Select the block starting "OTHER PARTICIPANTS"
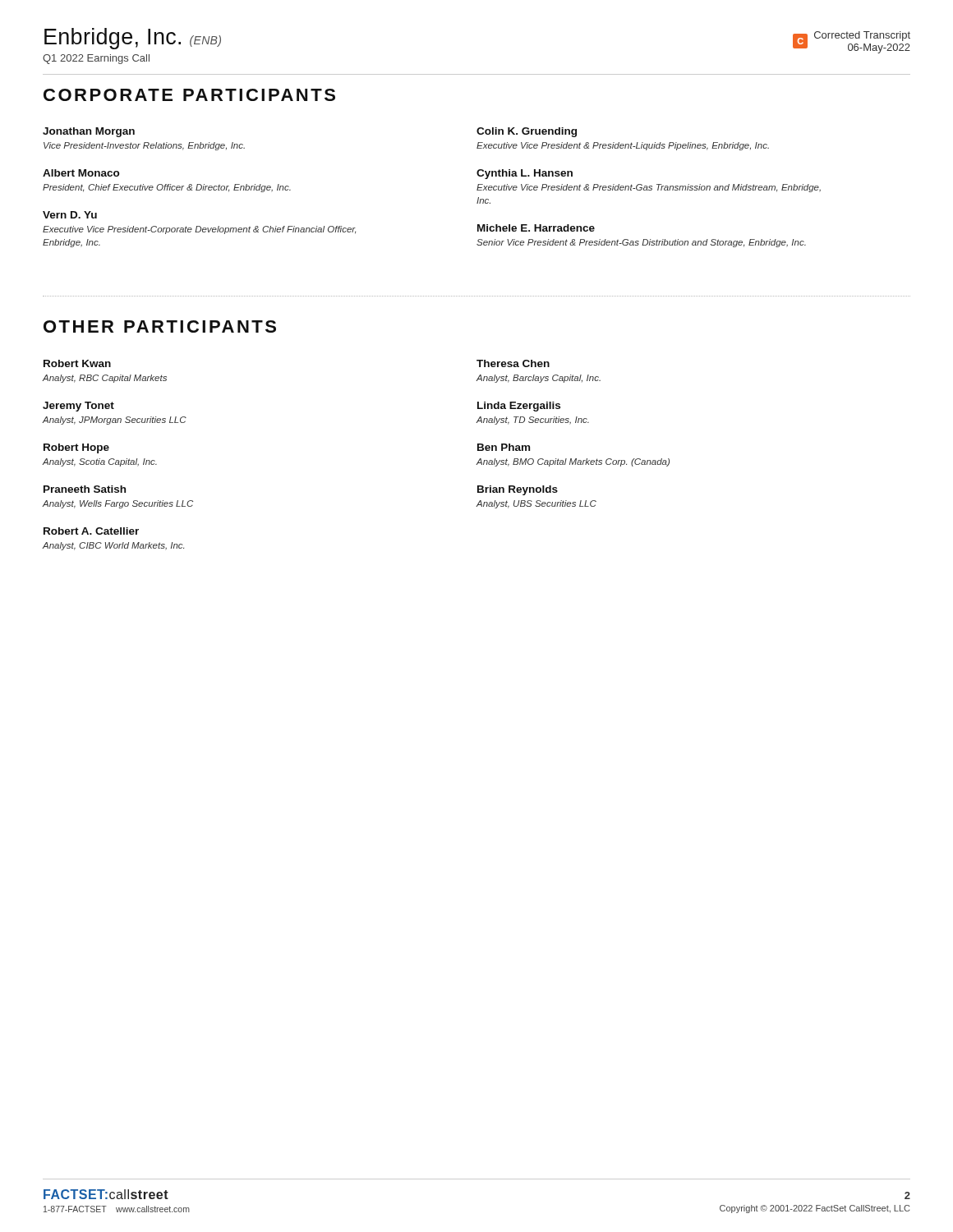The image size is (953, 1232). pyautogui.click(x=161, y=326)
